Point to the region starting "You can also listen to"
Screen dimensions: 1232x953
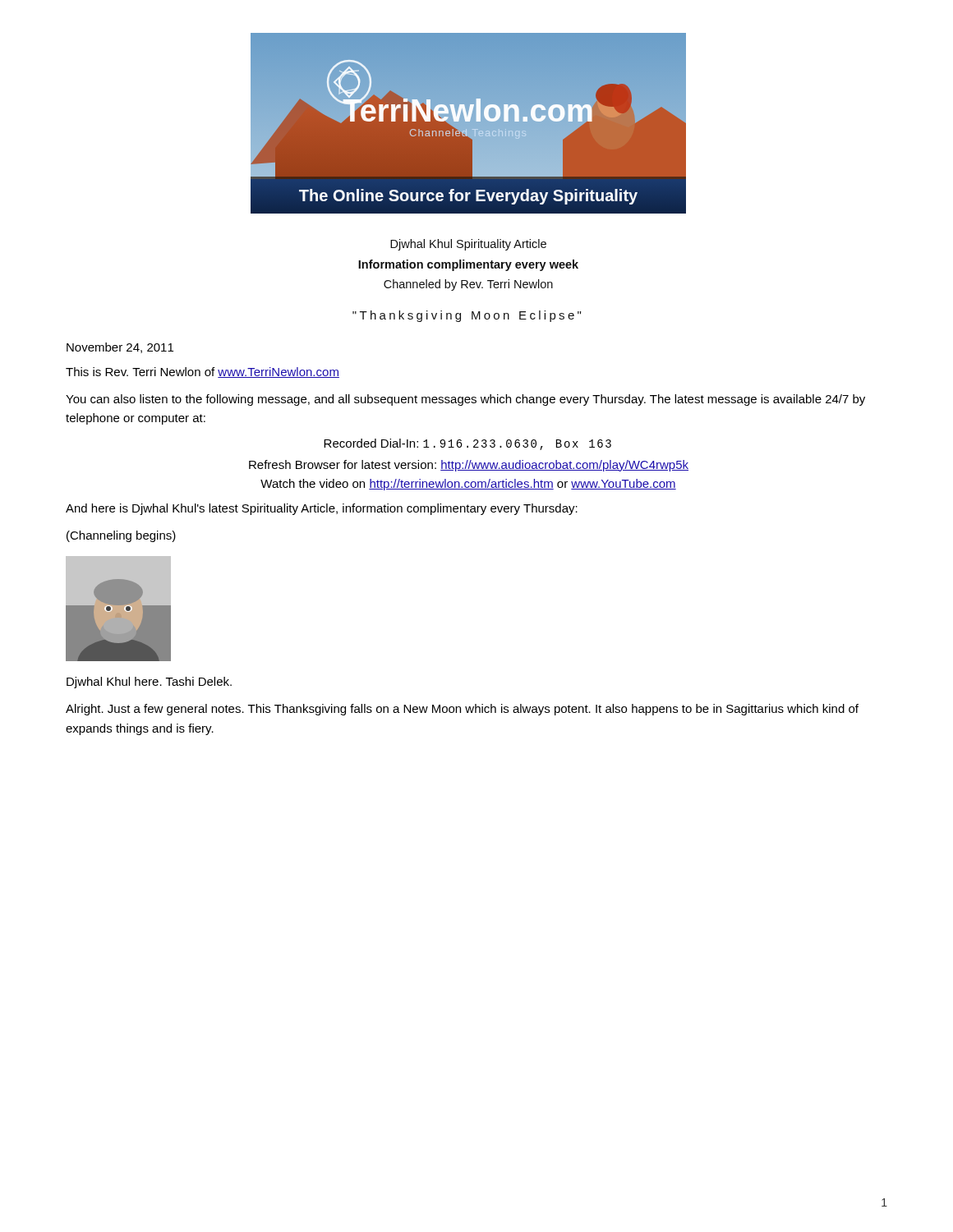466,408
